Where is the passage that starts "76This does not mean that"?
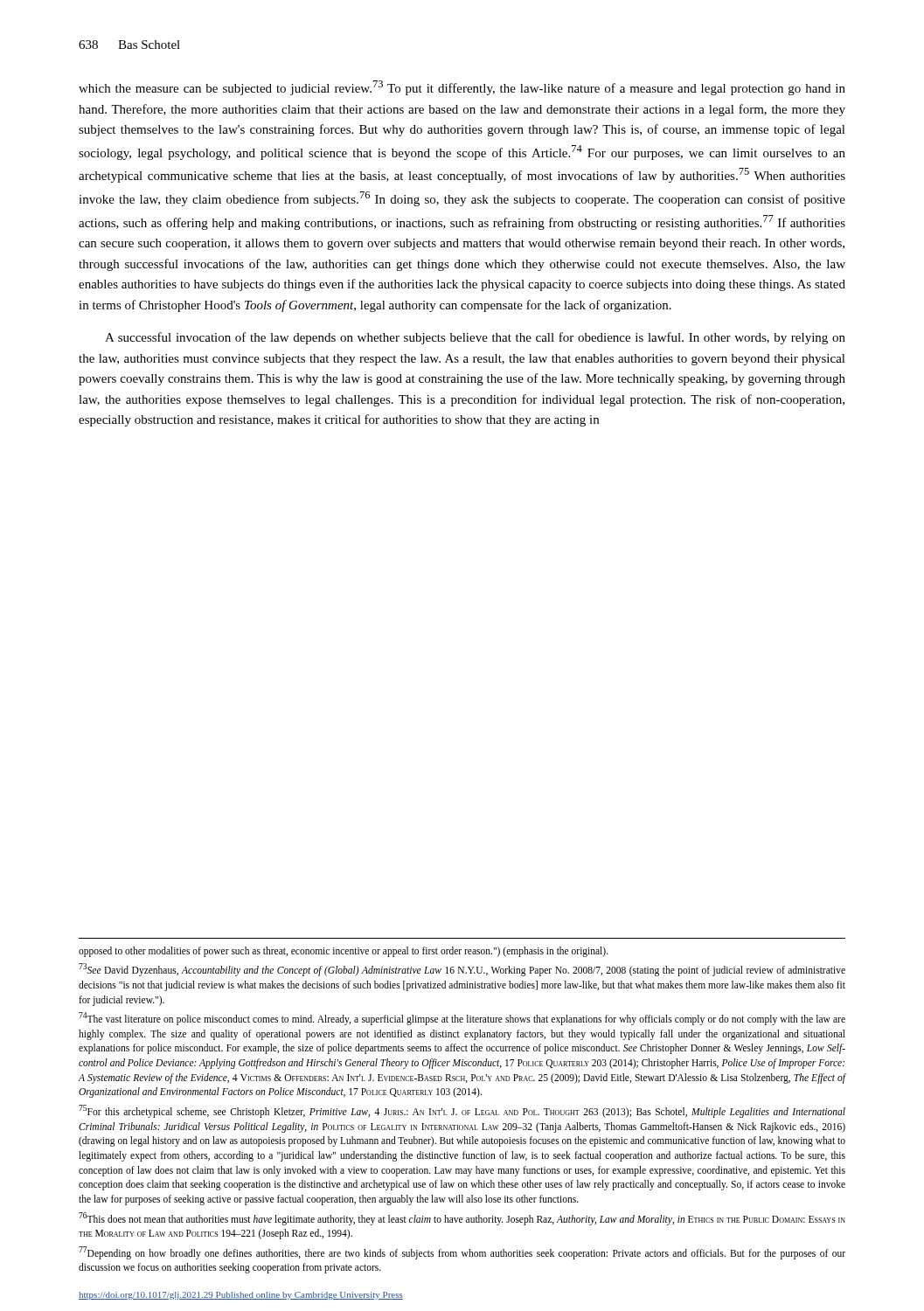 (x=462, y=1224)
